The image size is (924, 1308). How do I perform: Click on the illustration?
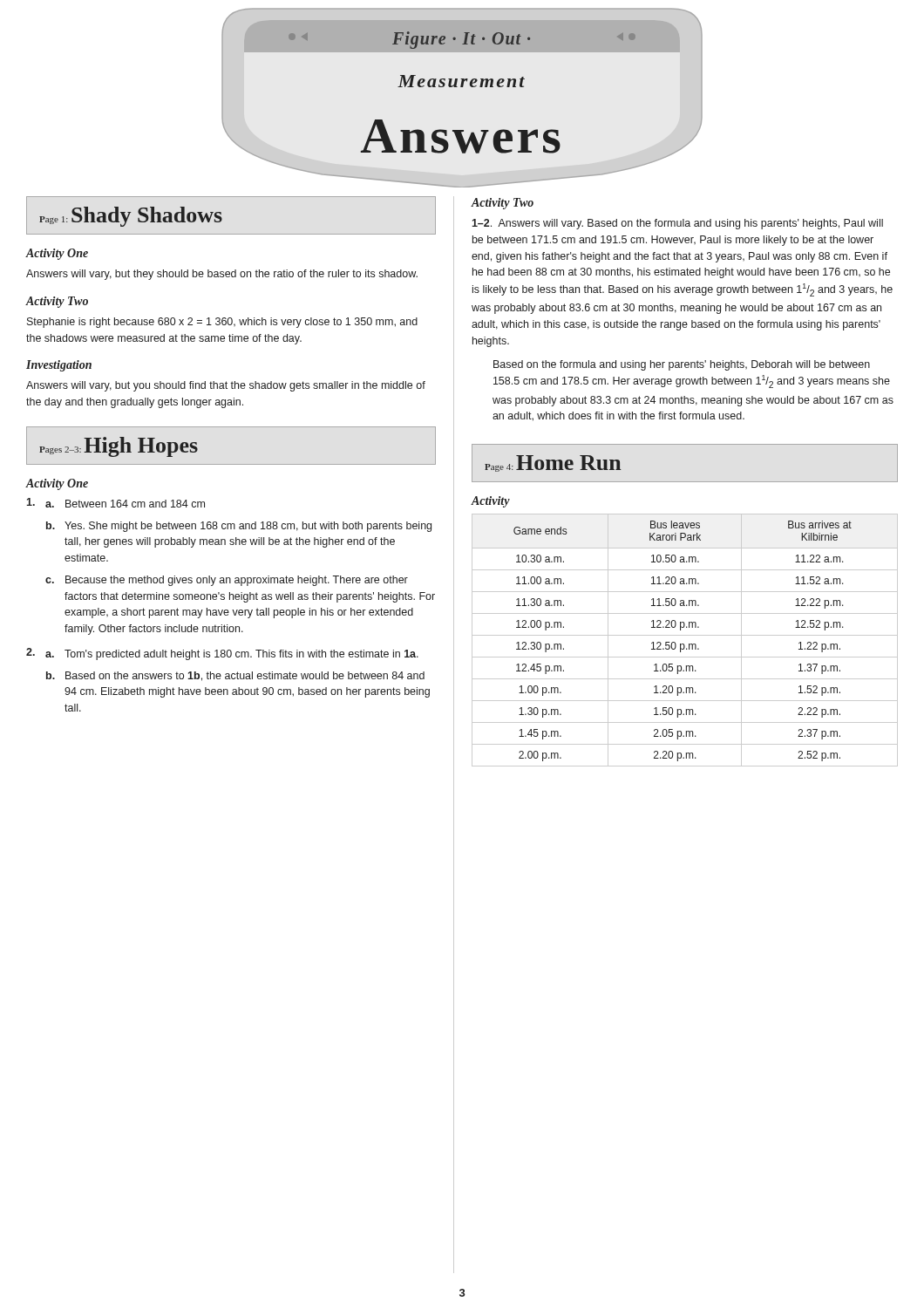[x=462, y=96]
